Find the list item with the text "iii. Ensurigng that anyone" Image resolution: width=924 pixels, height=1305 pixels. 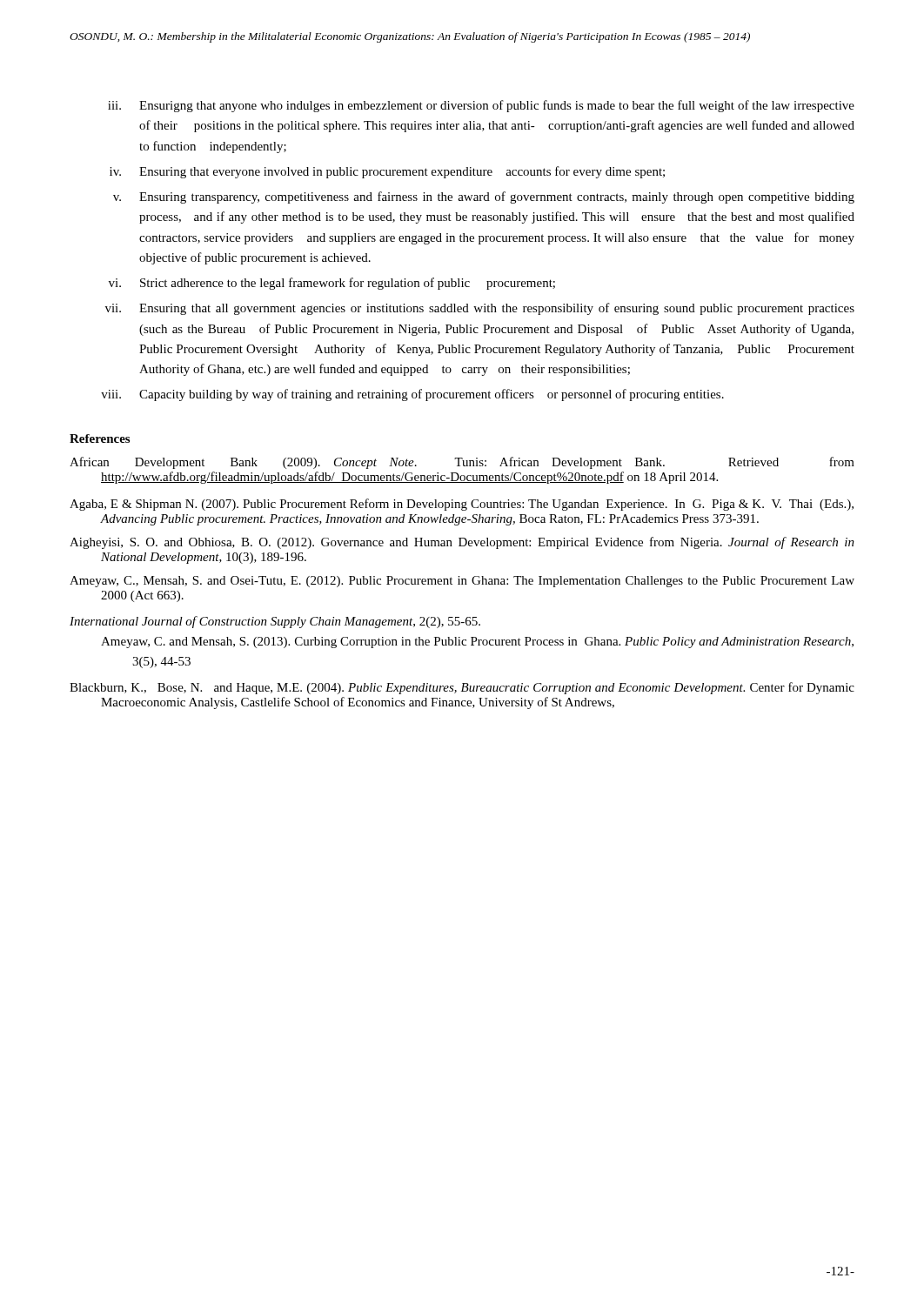[462, 126]
